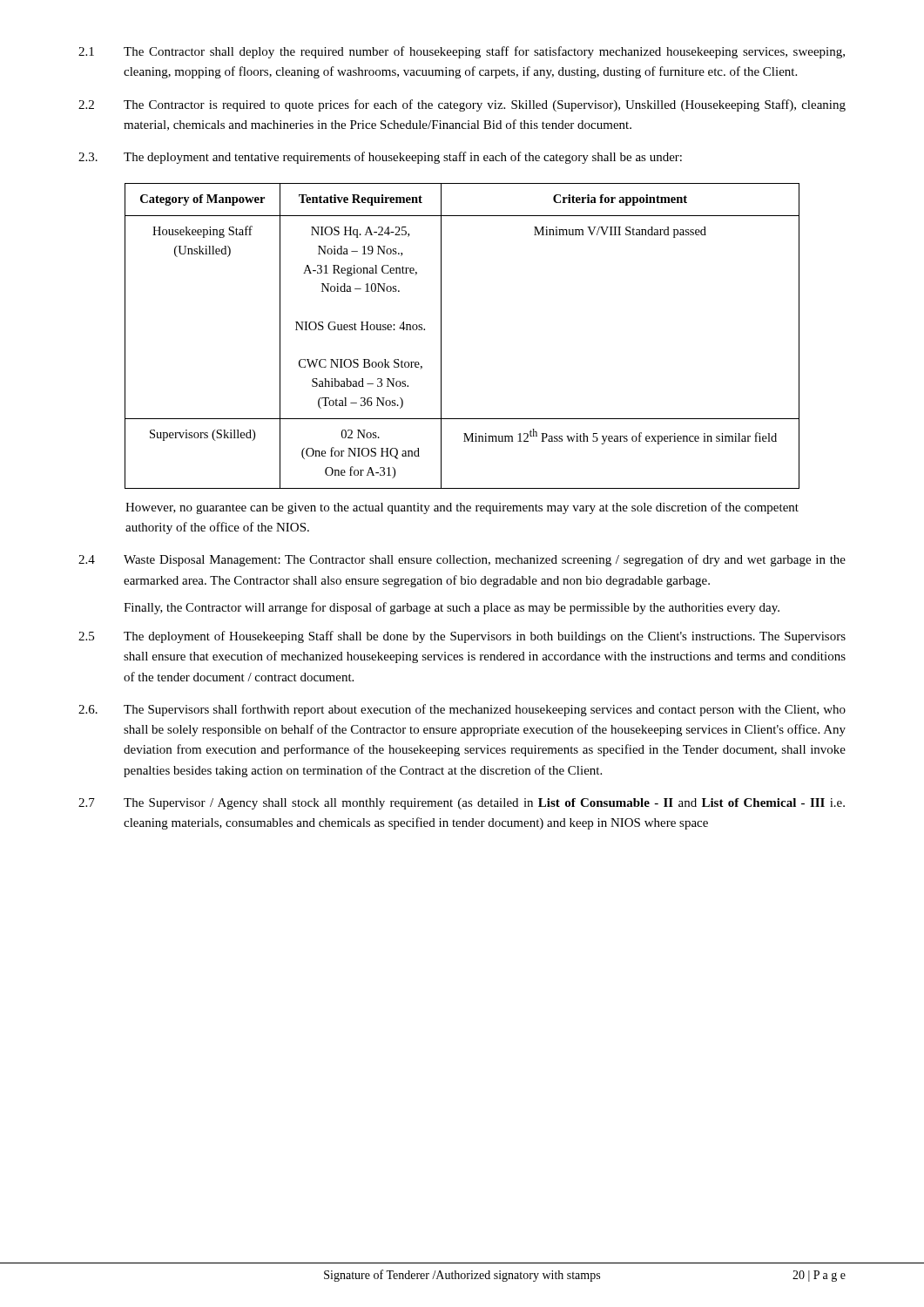Where is the passage that starts "2.6. The Supervisors shall forthwith"?
The height and width of the screenshot is (1307, 924).
(462, 740)
